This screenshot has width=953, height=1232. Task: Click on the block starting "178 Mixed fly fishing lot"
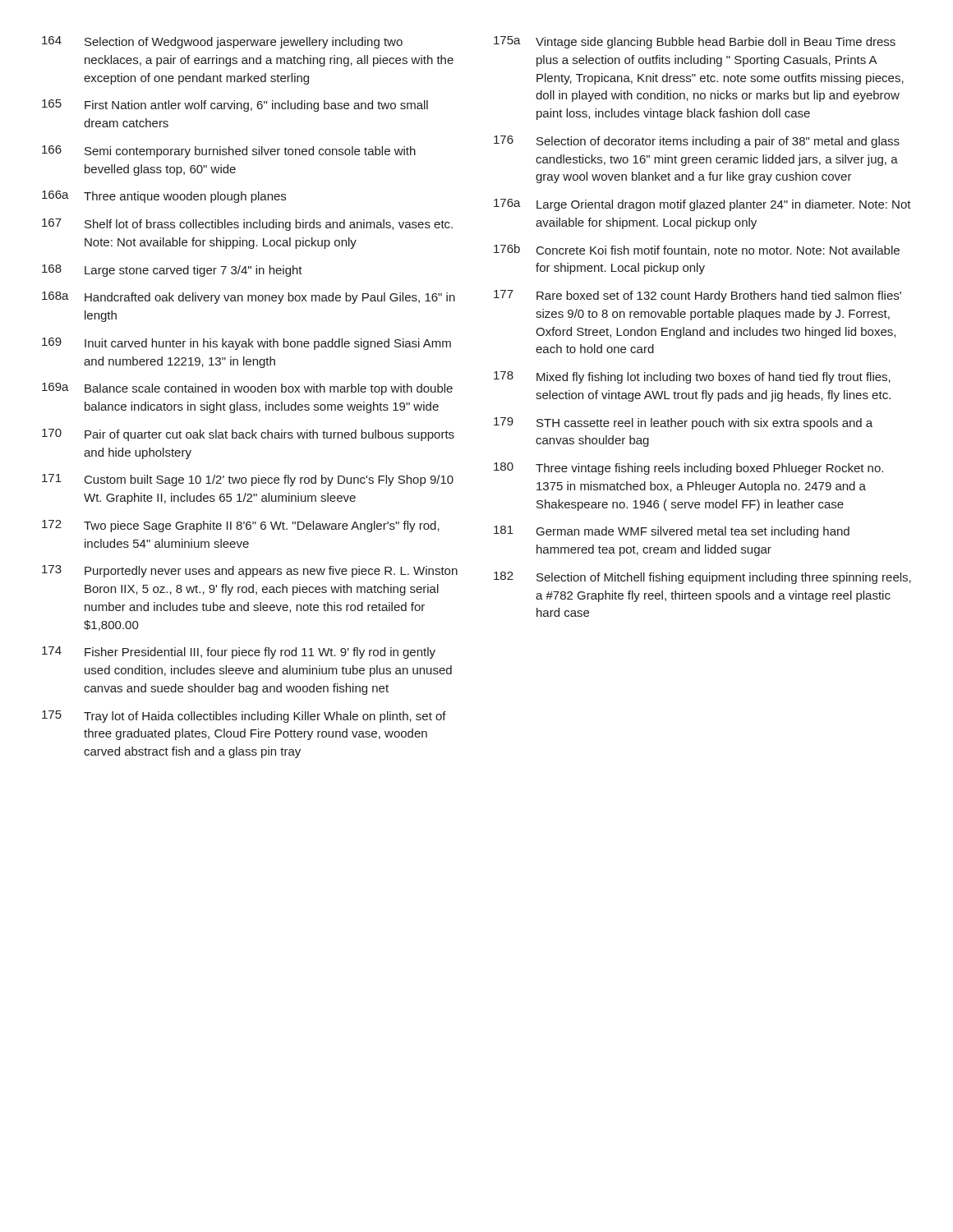[x=702, y=386]
